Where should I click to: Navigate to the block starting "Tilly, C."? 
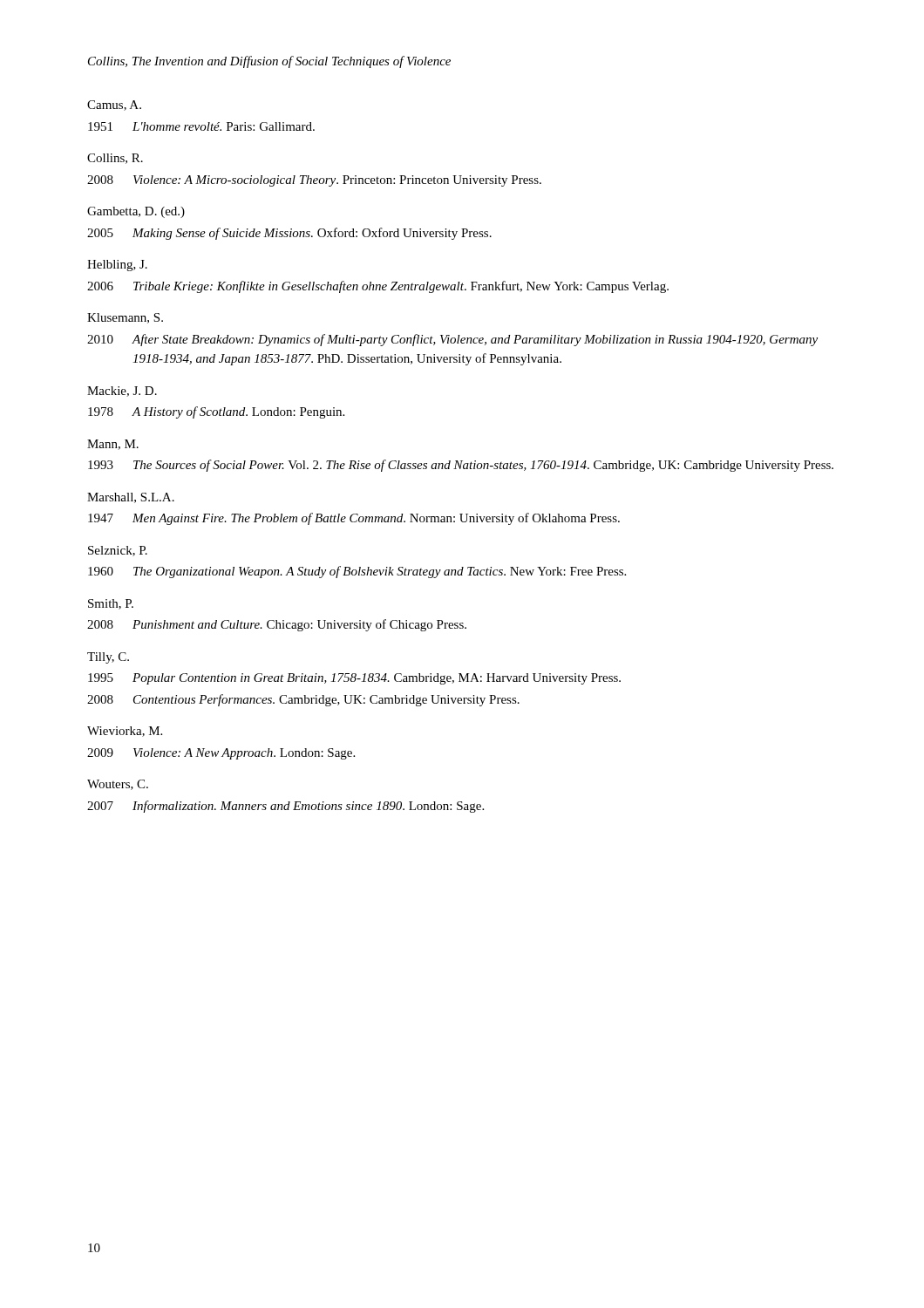coord(108,656)
